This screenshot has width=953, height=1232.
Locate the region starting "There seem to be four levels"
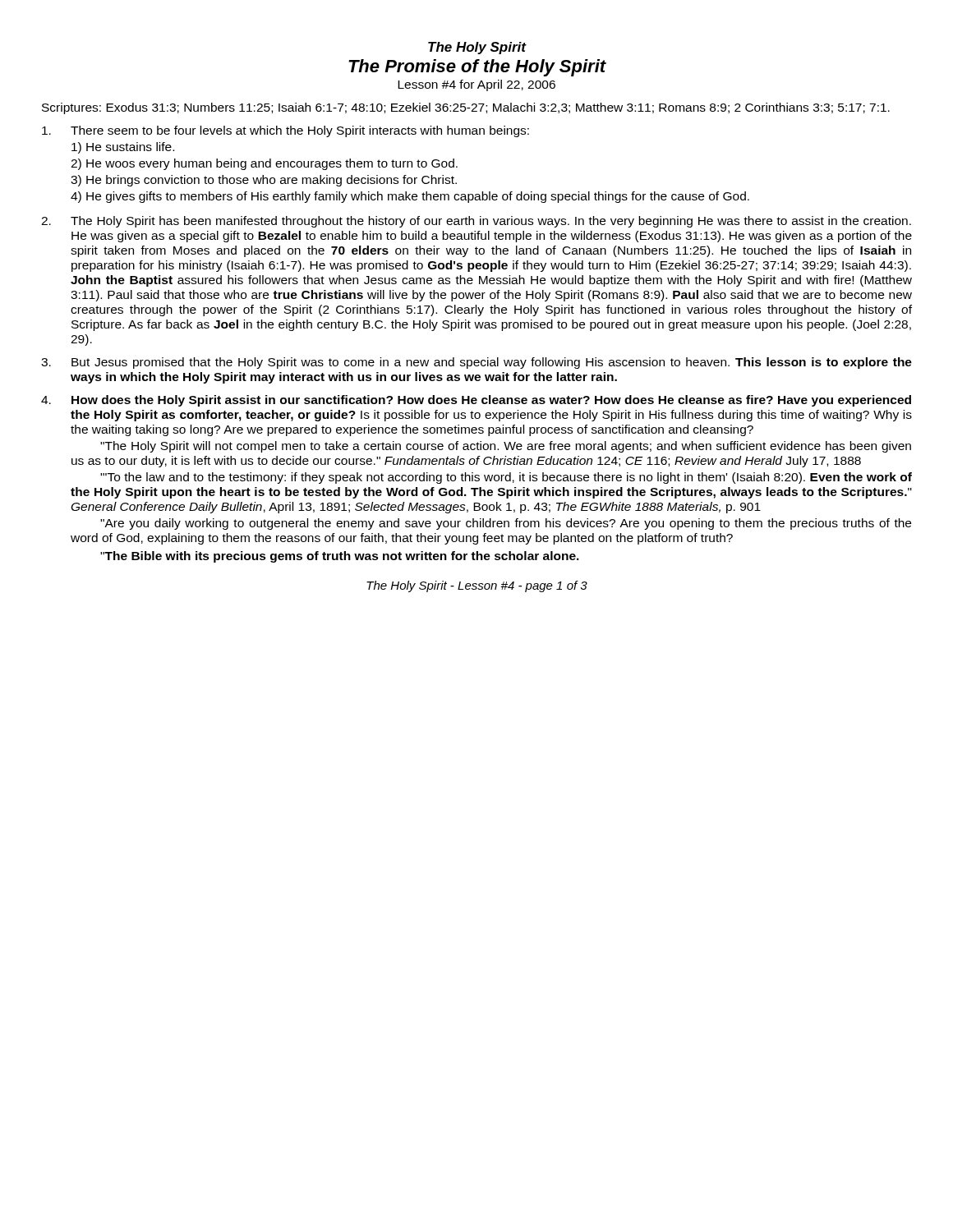click(285, 131)
